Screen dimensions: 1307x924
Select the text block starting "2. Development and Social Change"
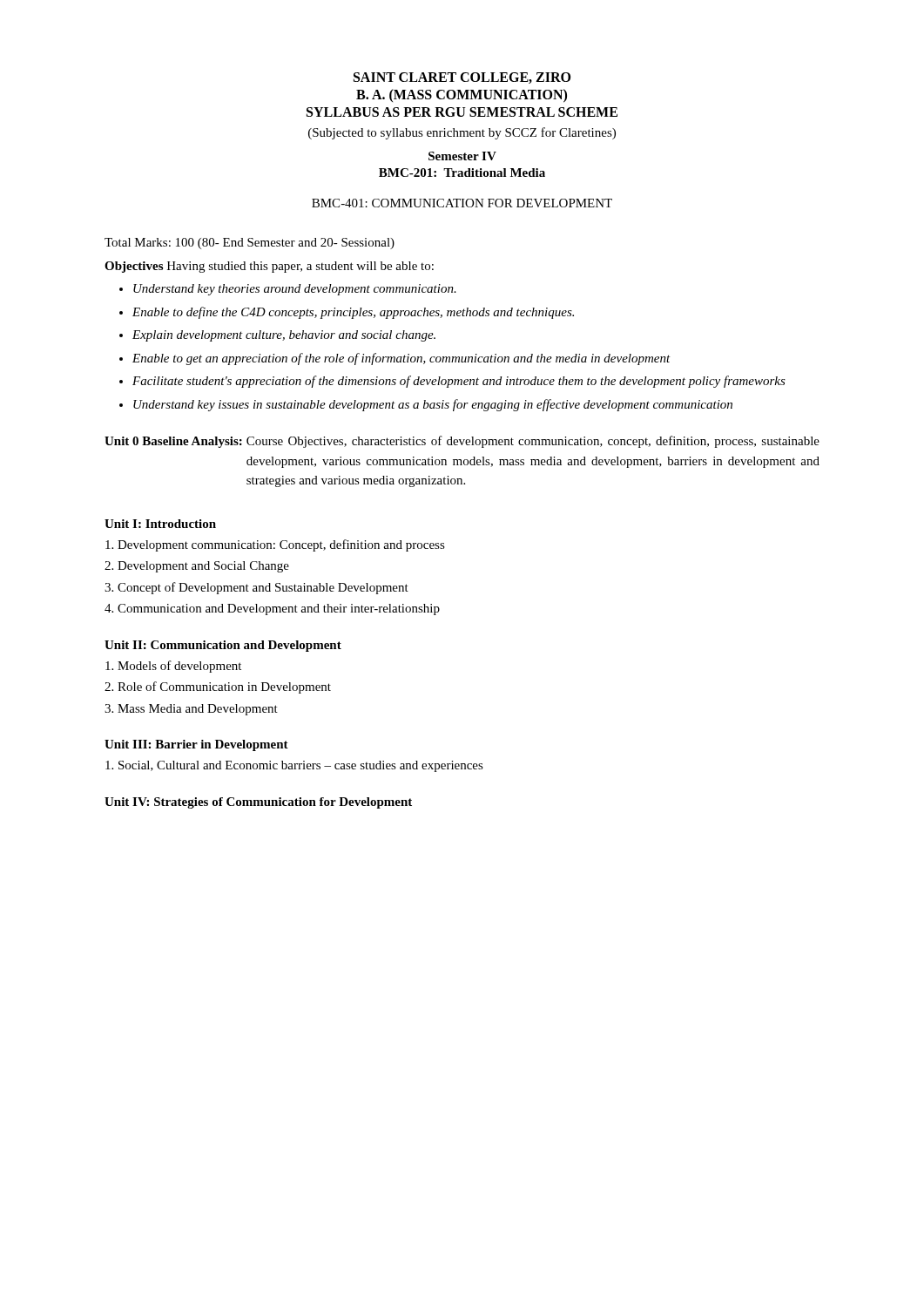[197, 565]
